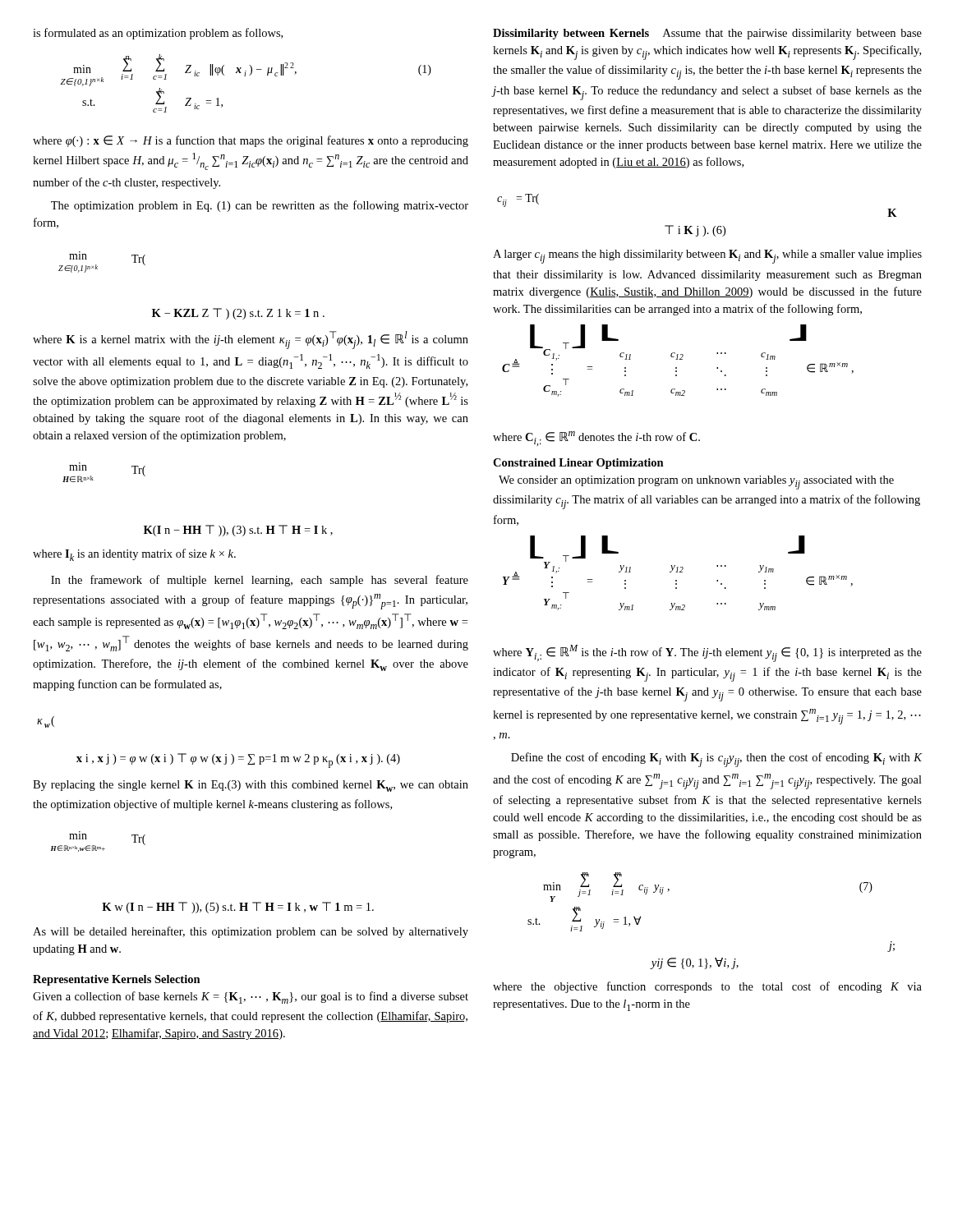Select the text block containing "Dissimilarity between Kernels Assume that the pairwise dissimilarity"
Viewport: 953px width, 1232px height.
[x=707, y=98]
